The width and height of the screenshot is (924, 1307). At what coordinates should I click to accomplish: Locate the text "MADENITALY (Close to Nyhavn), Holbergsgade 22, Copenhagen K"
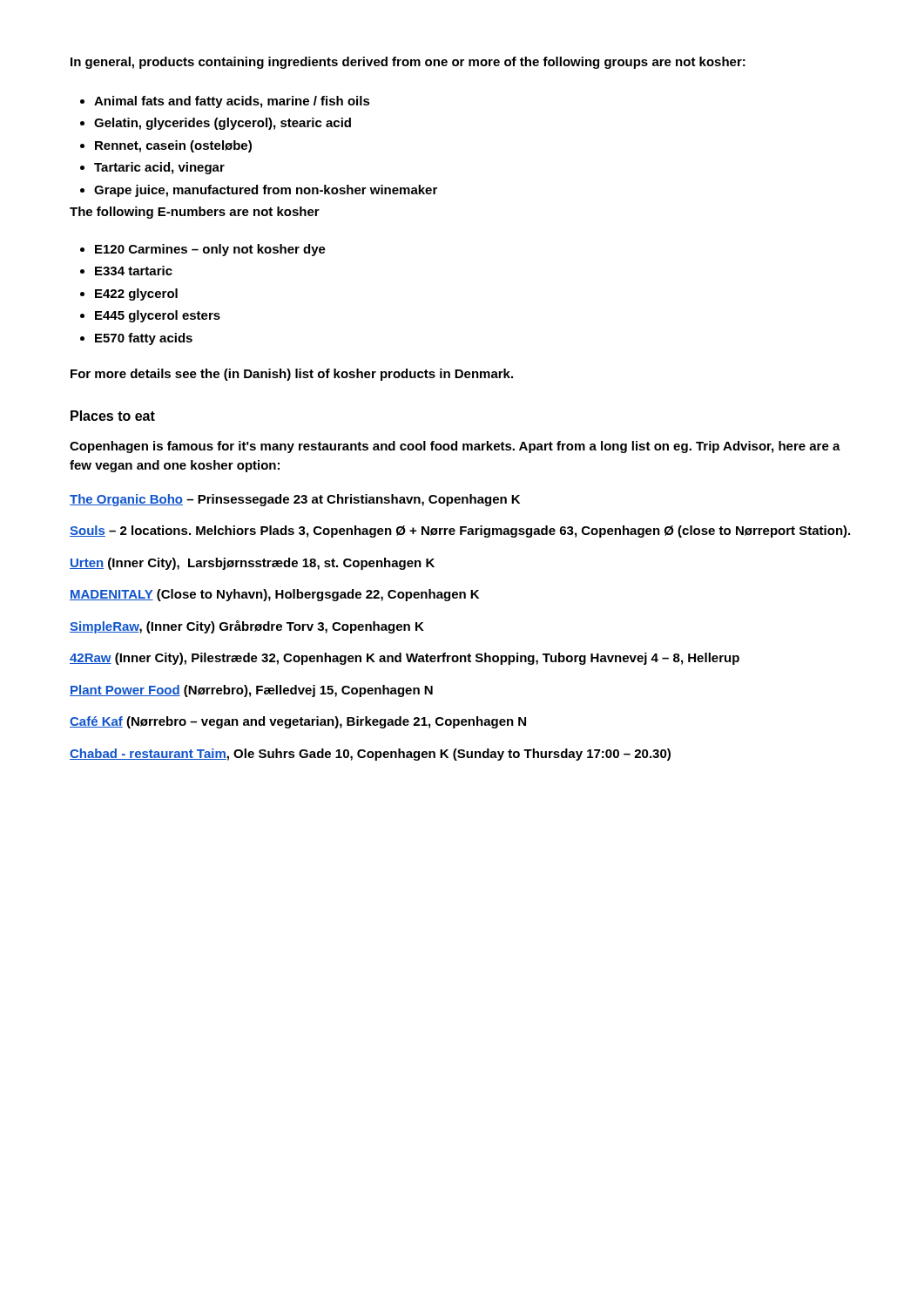pyautogui.click(x=275, y=594)
